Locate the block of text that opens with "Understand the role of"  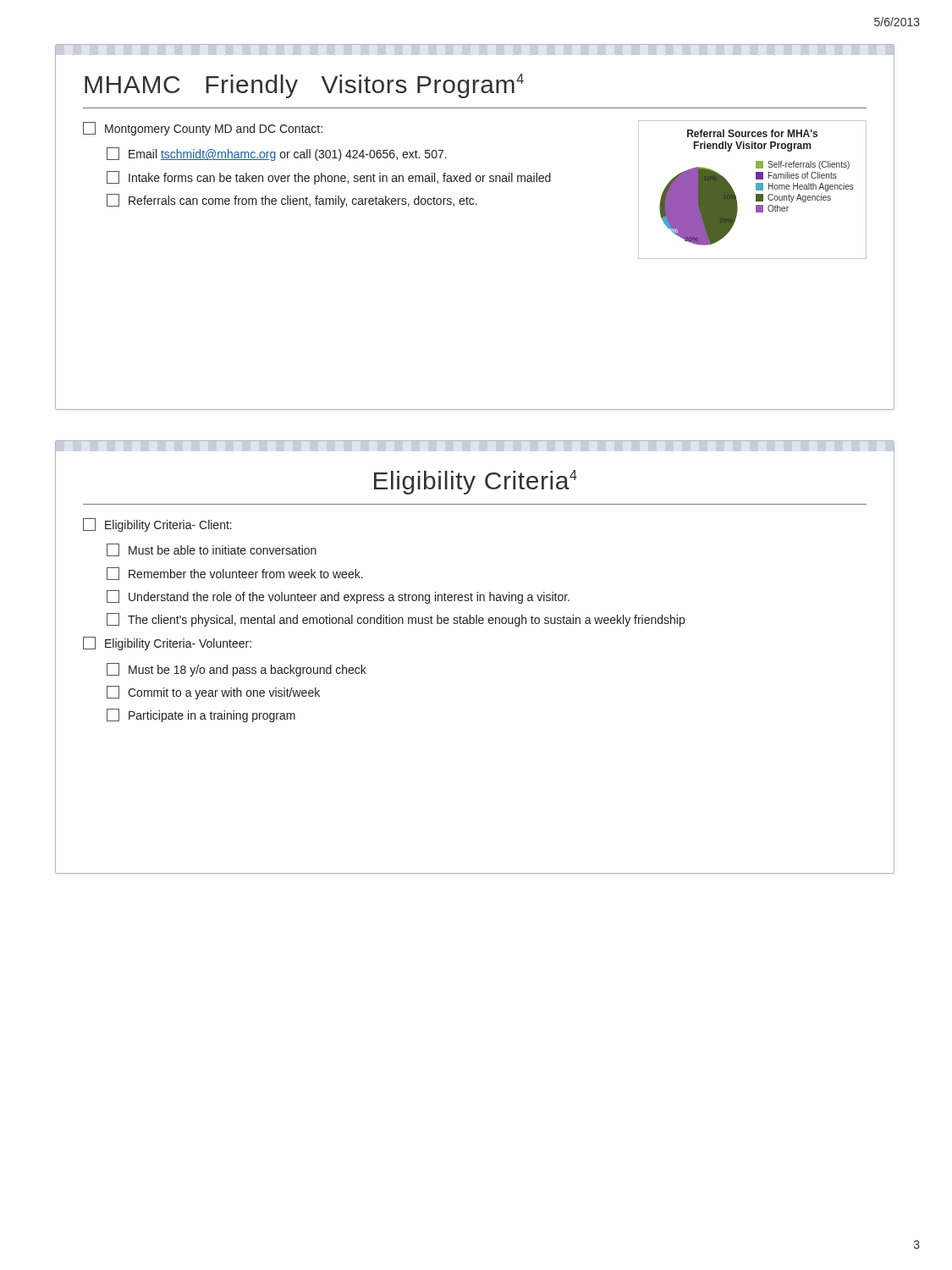pyautogui.click(x=338, y=597)
